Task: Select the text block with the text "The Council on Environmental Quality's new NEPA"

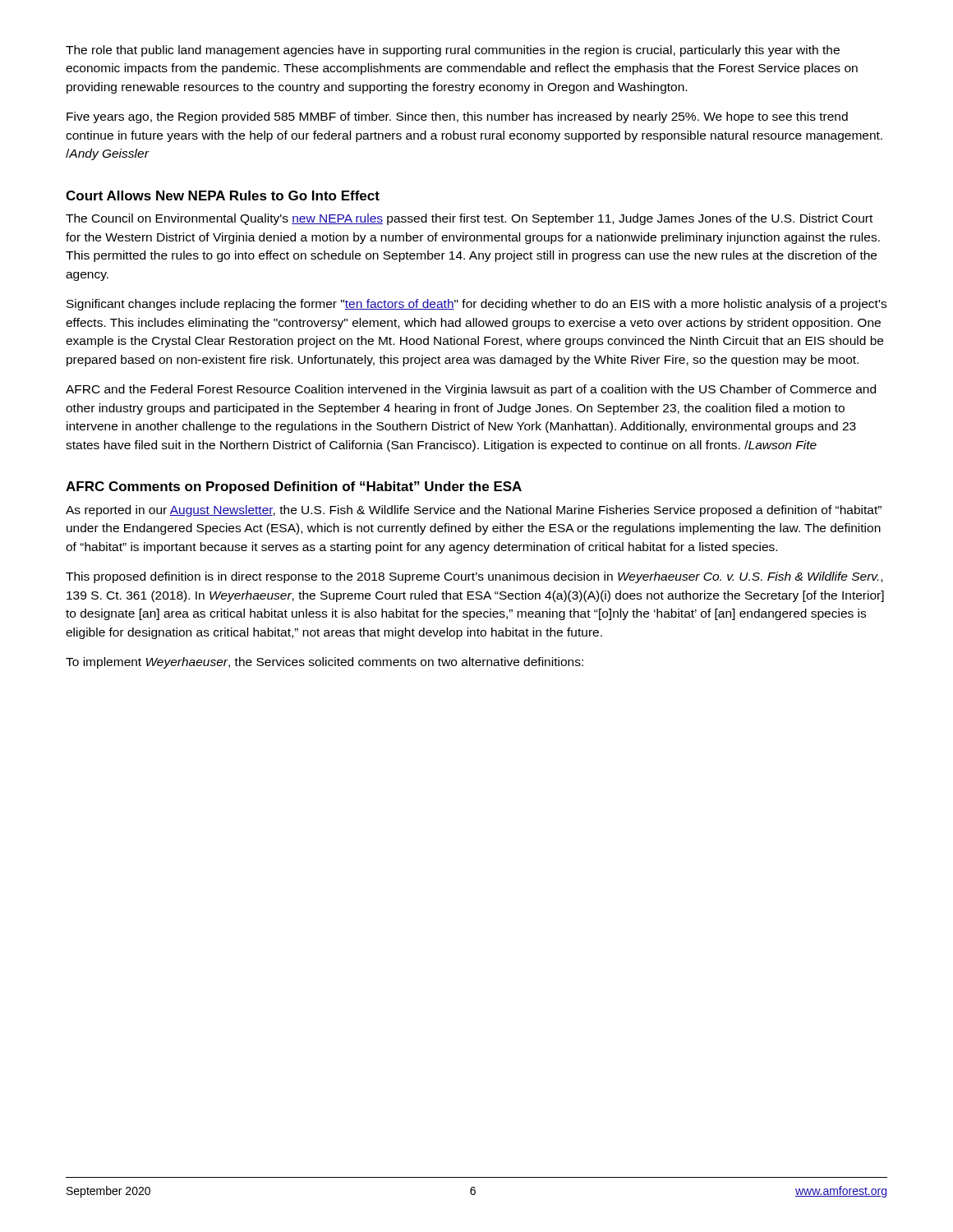Action: 473,246
